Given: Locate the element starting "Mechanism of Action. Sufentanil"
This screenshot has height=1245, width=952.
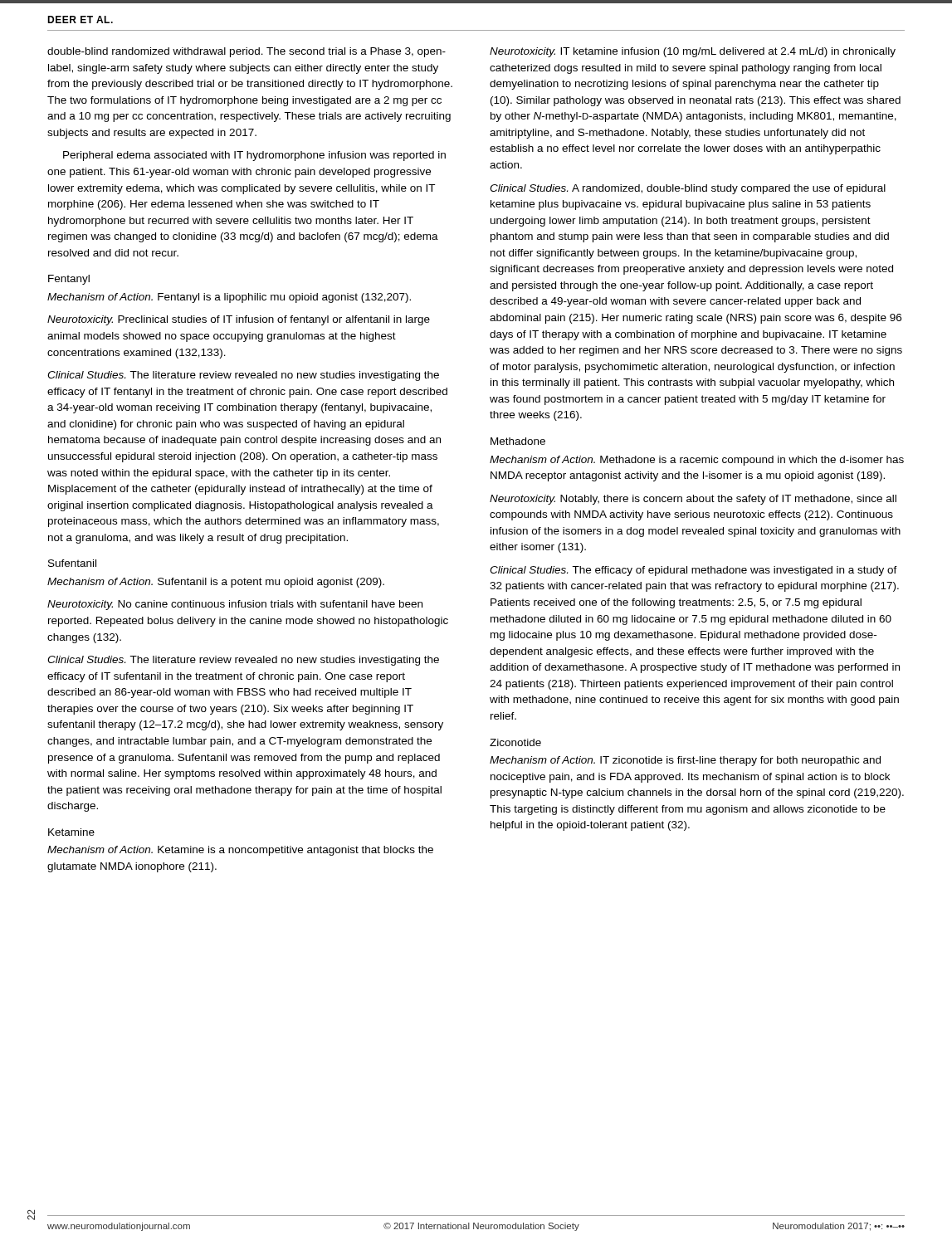Looking at the screenshot, I should pos(251,582).
